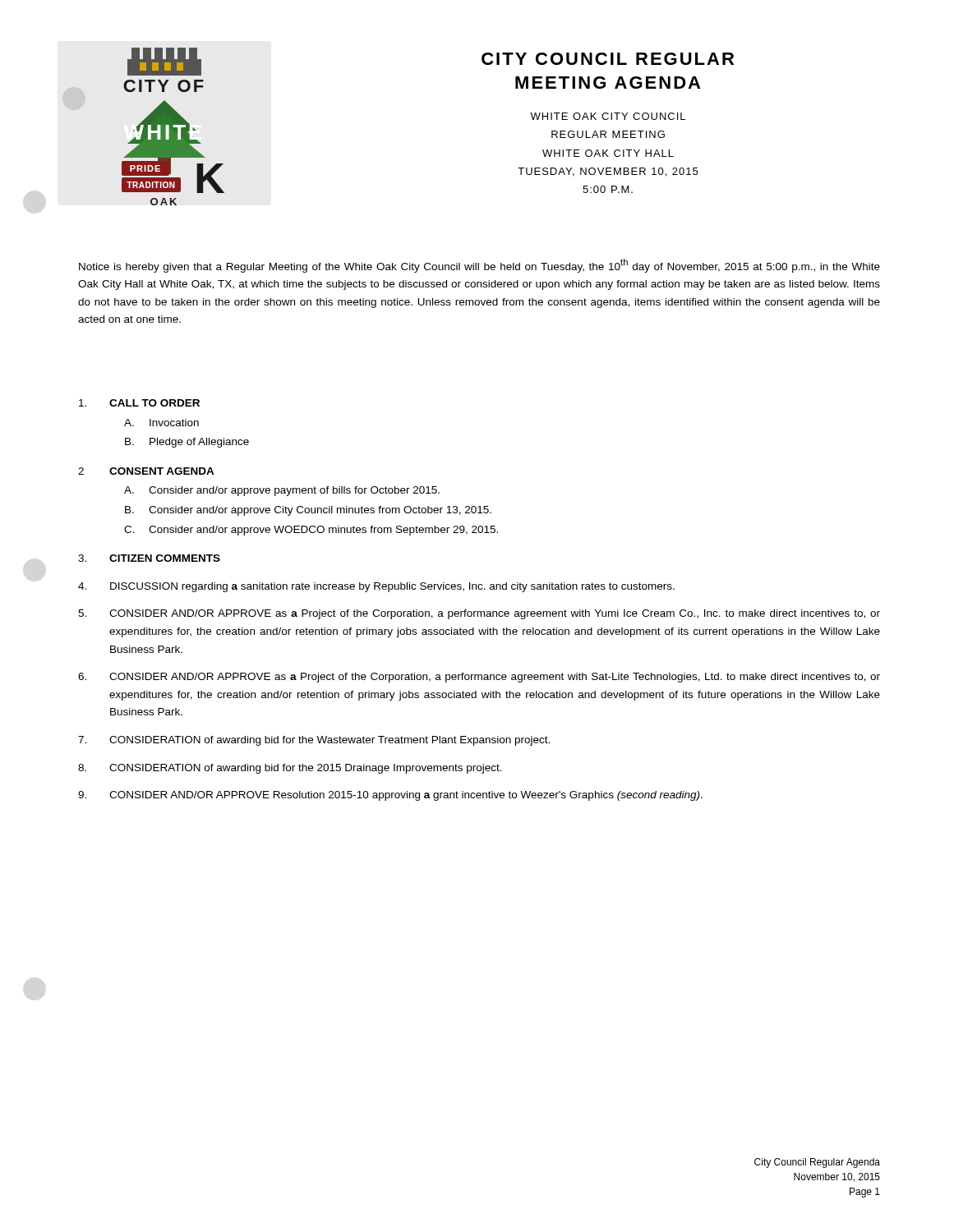954x1232 pixels.
Task: Select the passage starting "WHITE OAK CITY COUNCIL REGULAR MEETING WHITE OAK"
Action: click(608, 153)
